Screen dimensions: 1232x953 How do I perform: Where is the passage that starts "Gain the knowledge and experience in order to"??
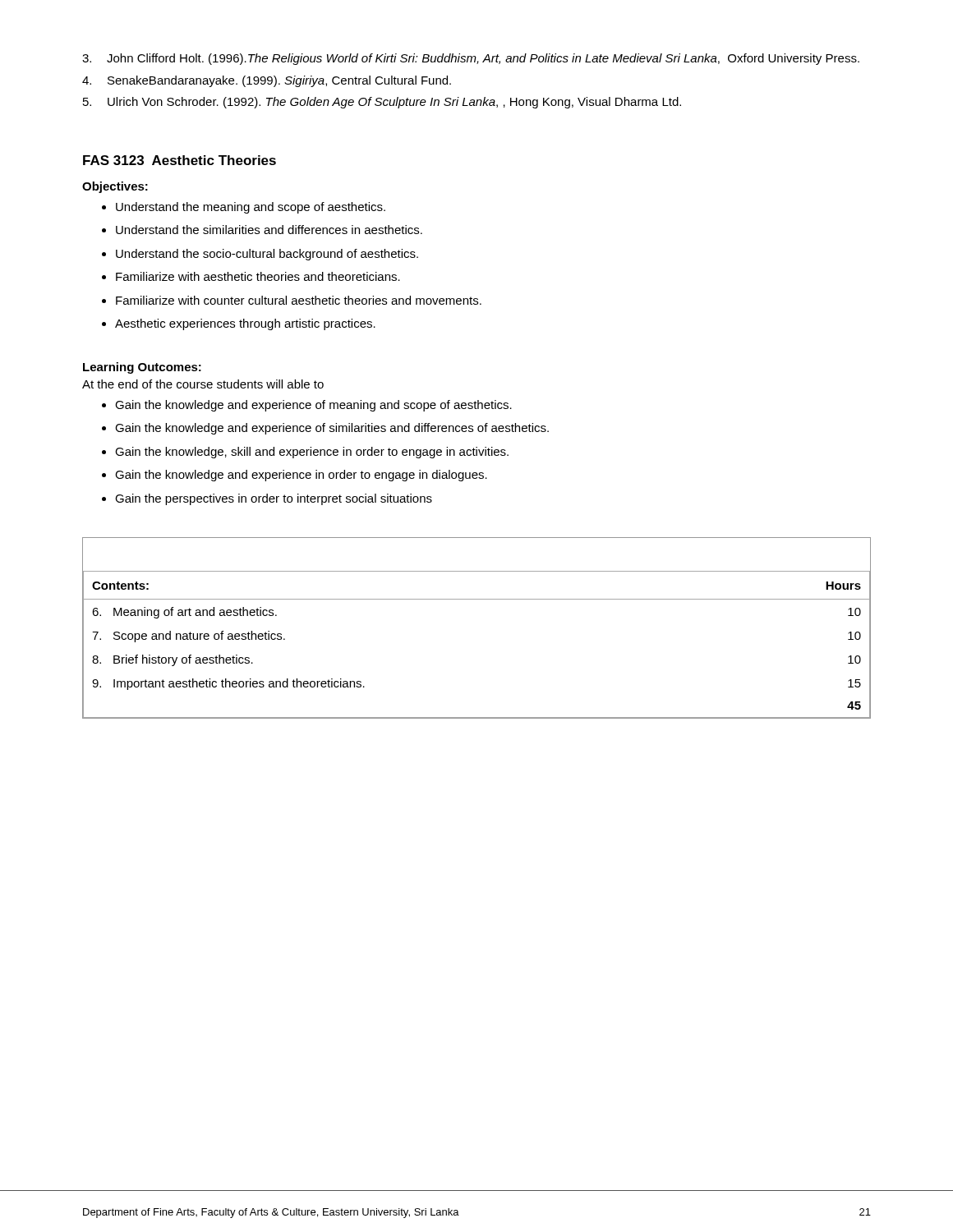tap(493, 475)
